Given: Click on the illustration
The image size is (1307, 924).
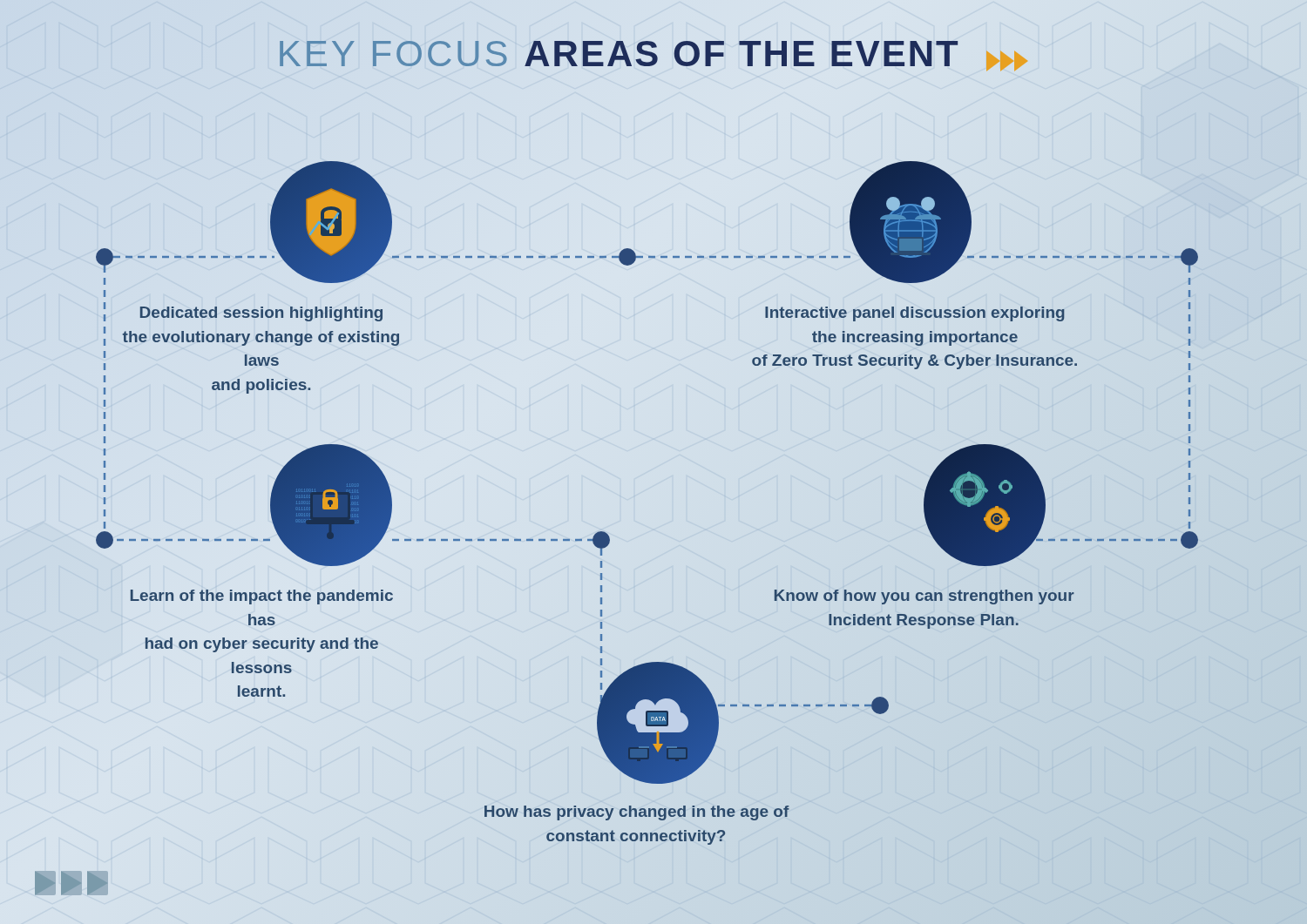Looking at the screenshot, I should tap(72, 885).
